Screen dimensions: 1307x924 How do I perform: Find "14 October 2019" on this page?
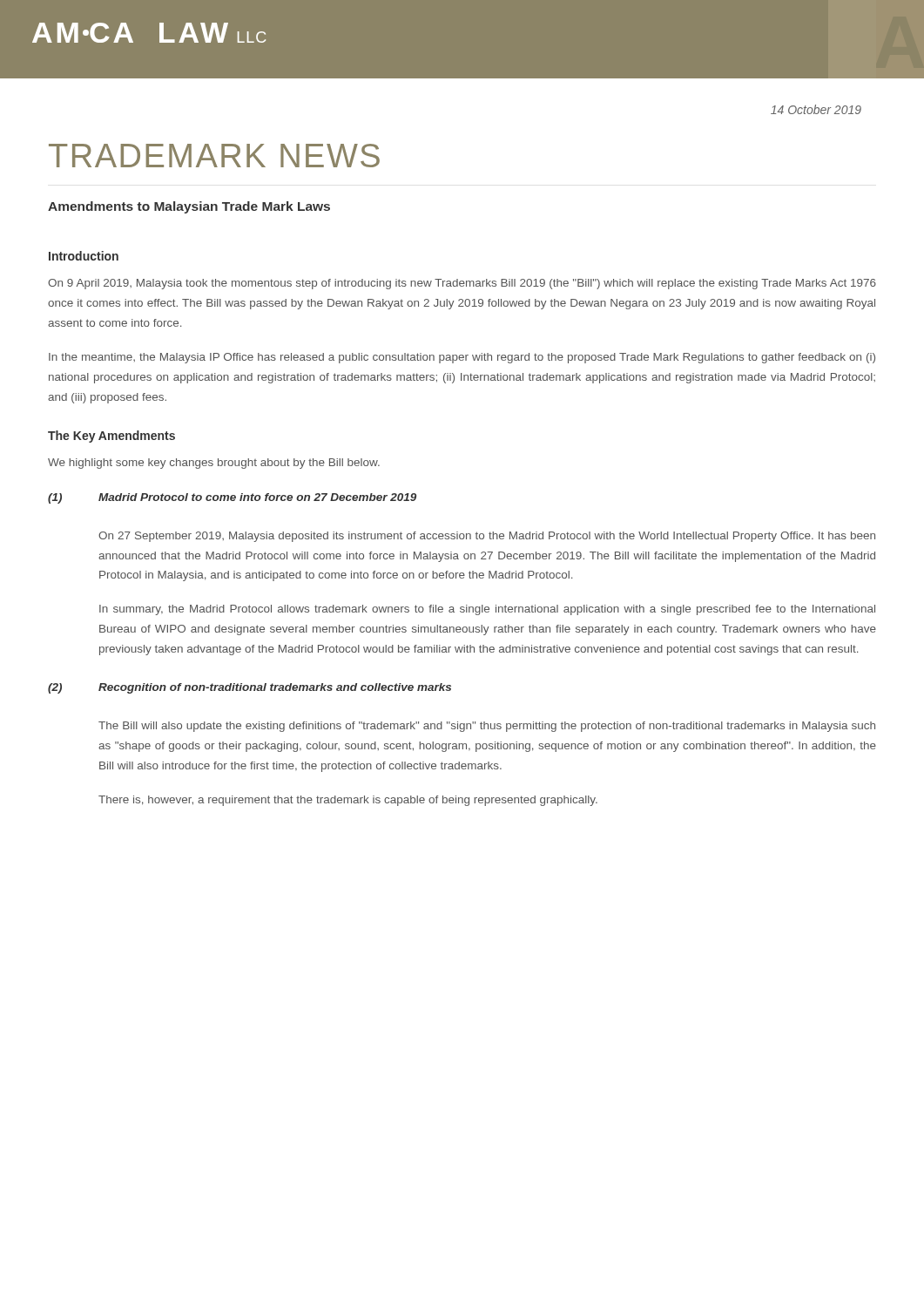point(816,110)
